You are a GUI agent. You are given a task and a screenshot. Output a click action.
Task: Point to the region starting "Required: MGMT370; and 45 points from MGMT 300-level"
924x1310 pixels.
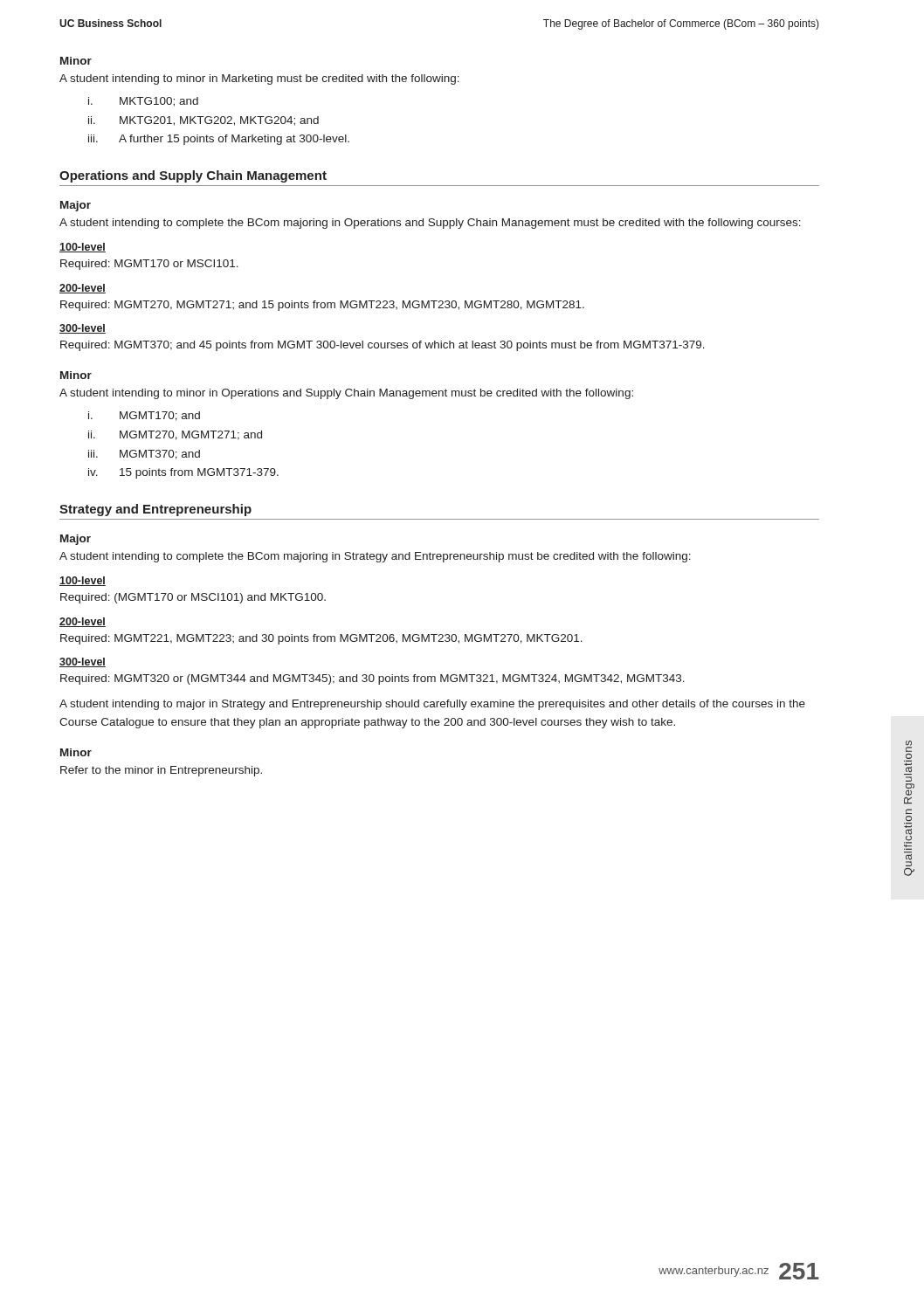pos(382,345)
